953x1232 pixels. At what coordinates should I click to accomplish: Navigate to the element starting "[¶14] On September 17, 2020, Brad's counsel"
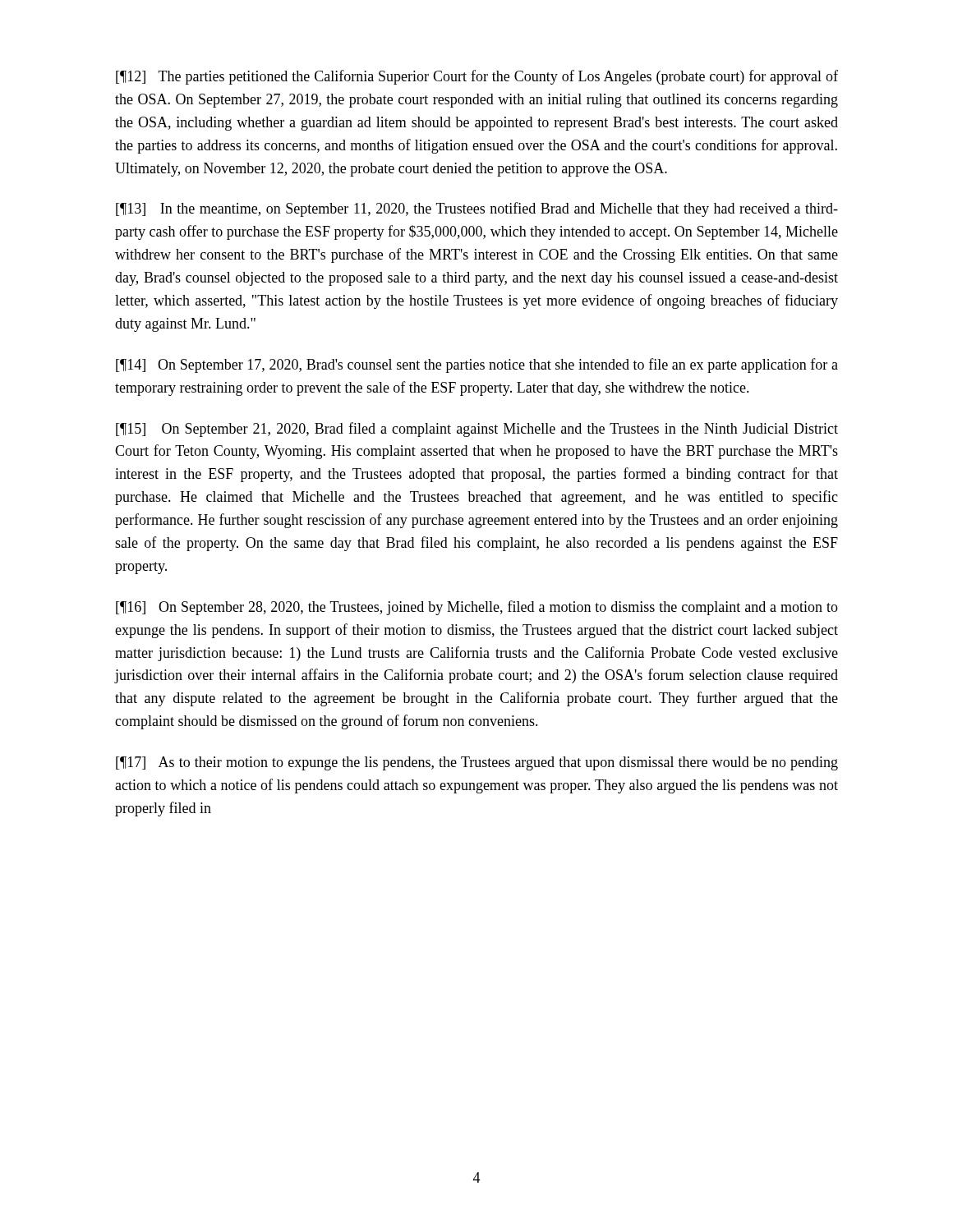476,376
